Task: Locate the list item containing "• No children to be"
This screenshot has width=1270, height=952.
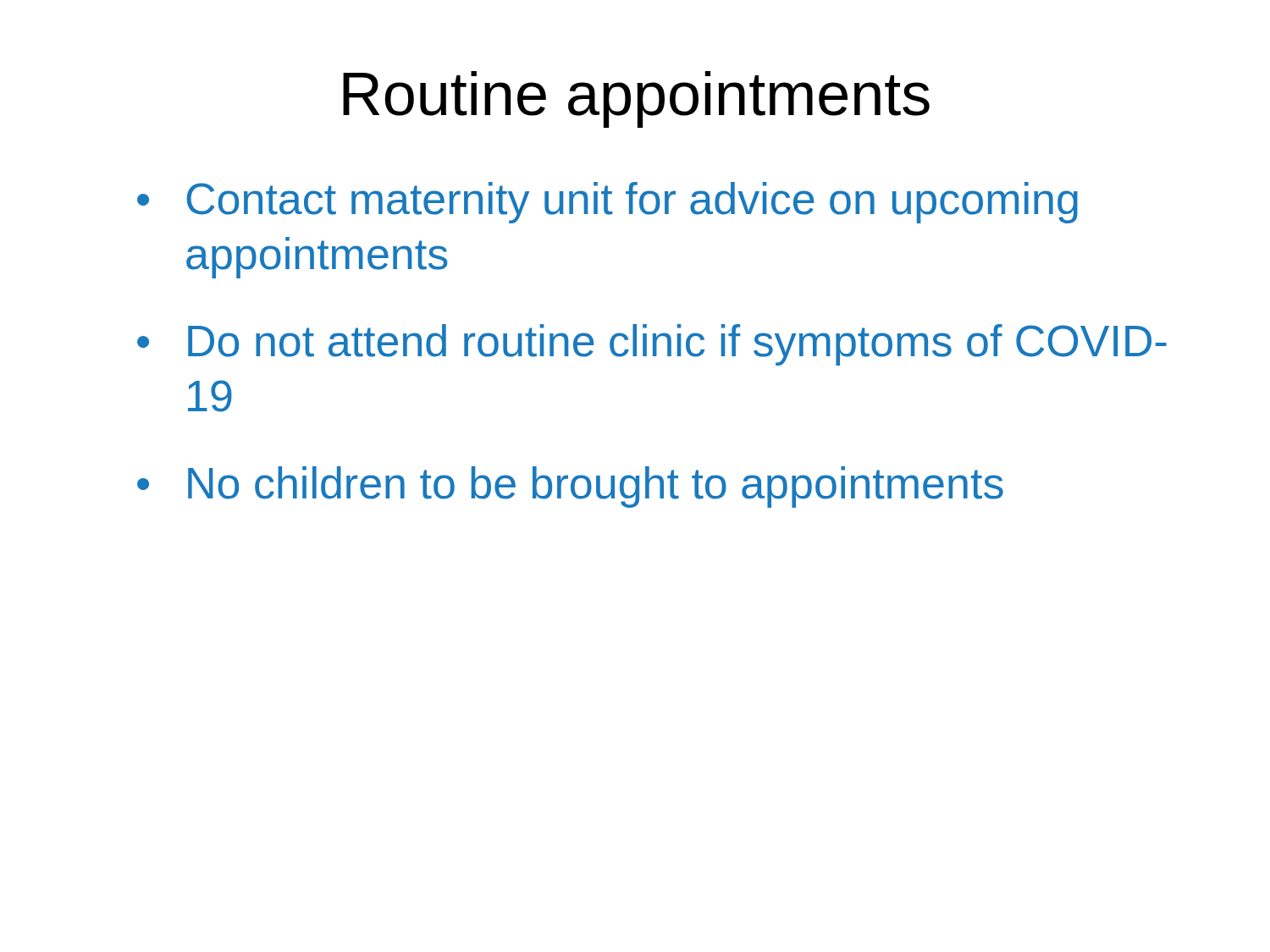Action: 570,483
